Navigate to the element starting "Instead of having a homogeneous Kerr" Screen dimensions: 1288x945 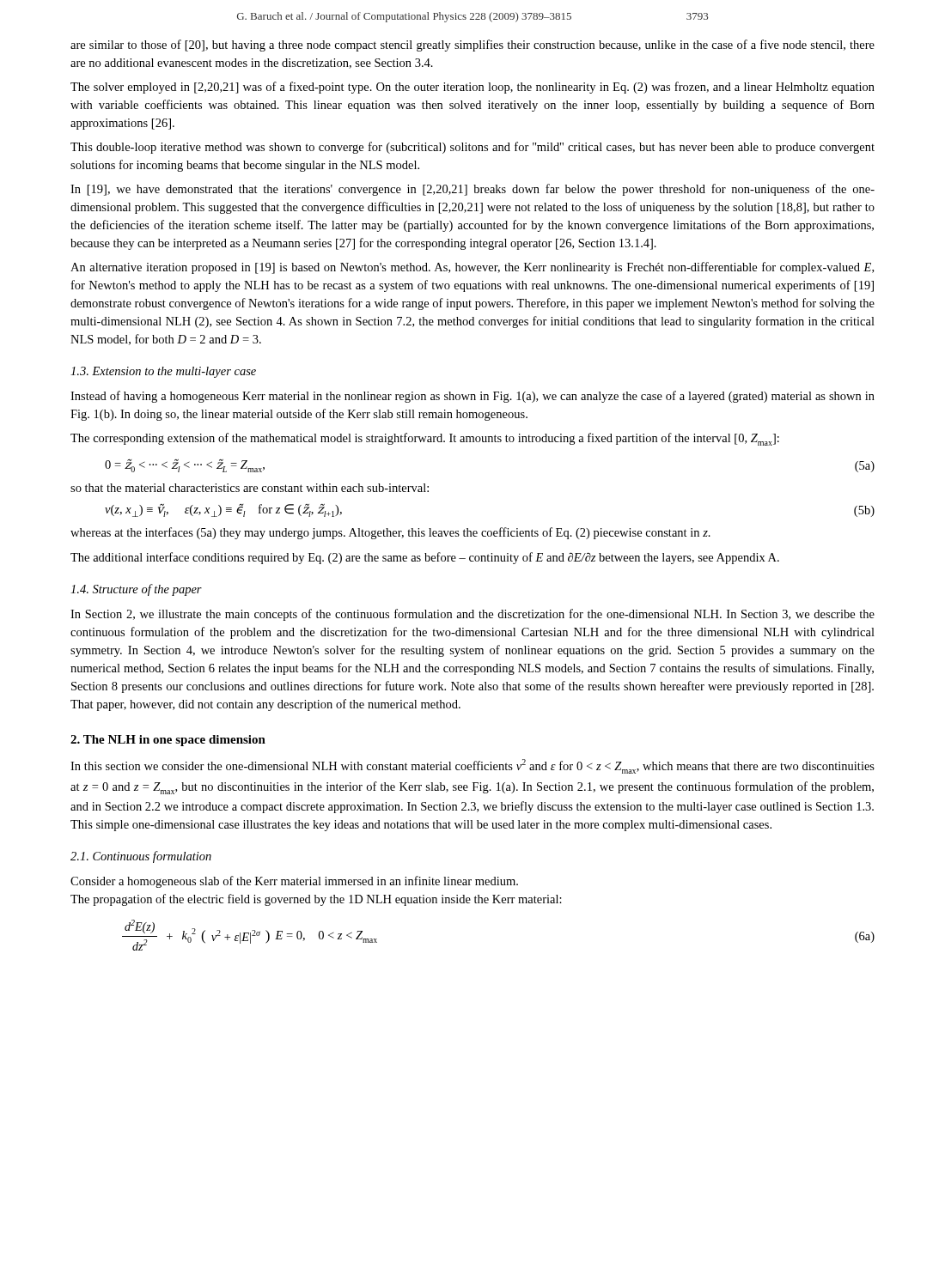click(x=472, y=406)
